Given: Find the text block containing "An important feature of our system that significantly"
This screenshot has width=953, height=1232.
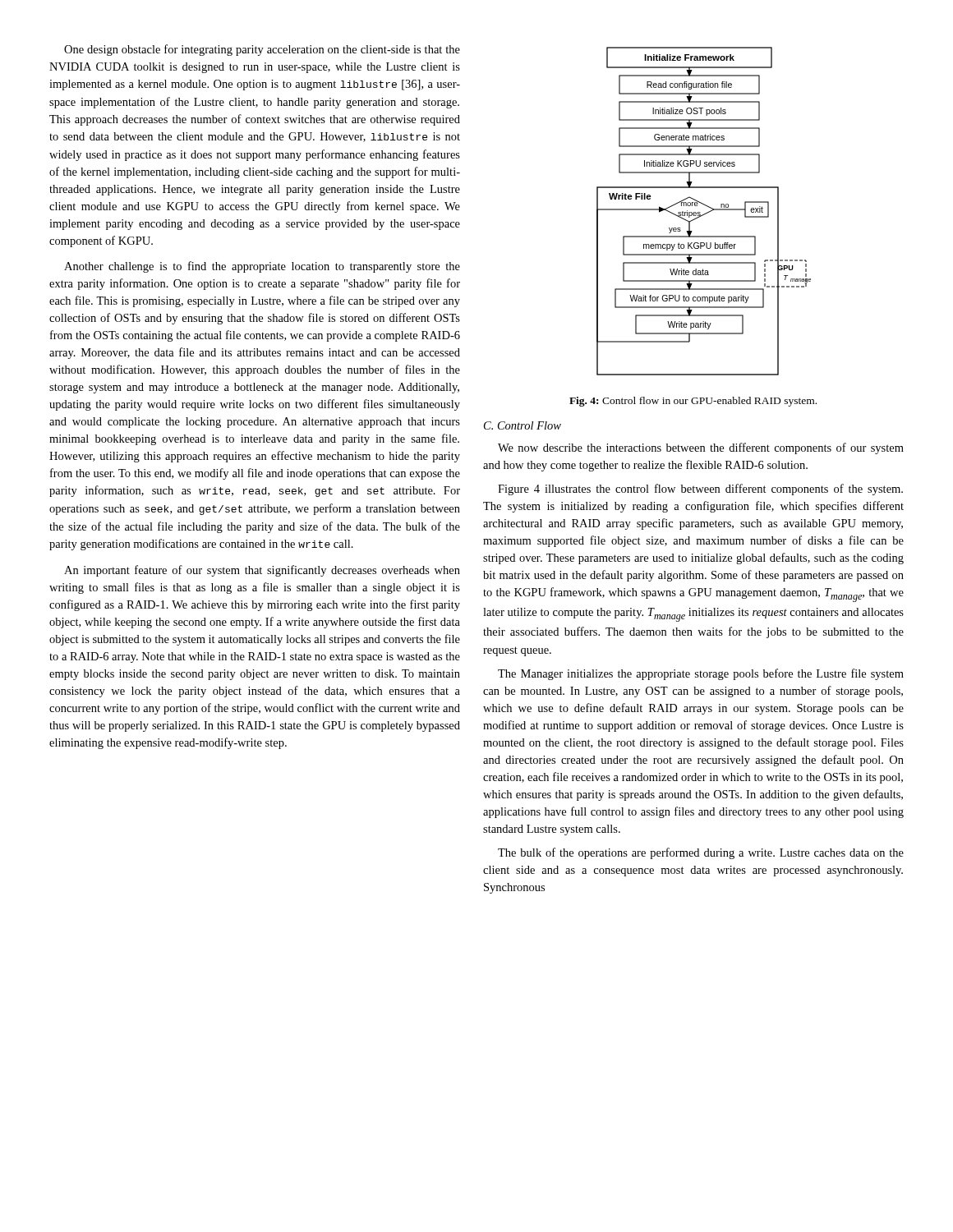Looking at the screenshot, I should coord(255,656).
